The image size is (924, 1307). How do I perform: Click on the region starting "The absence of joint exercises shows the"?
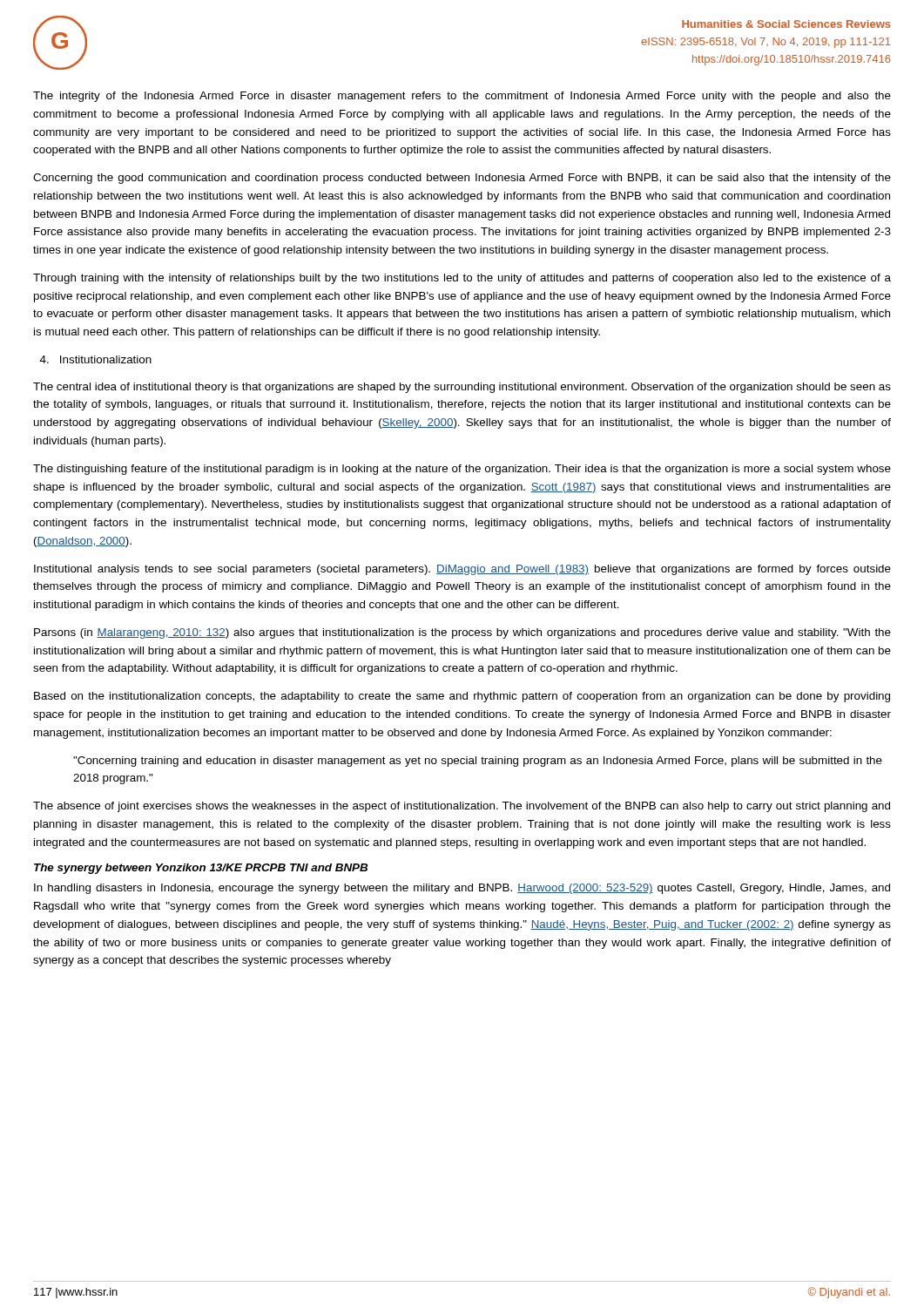point(462,824)
